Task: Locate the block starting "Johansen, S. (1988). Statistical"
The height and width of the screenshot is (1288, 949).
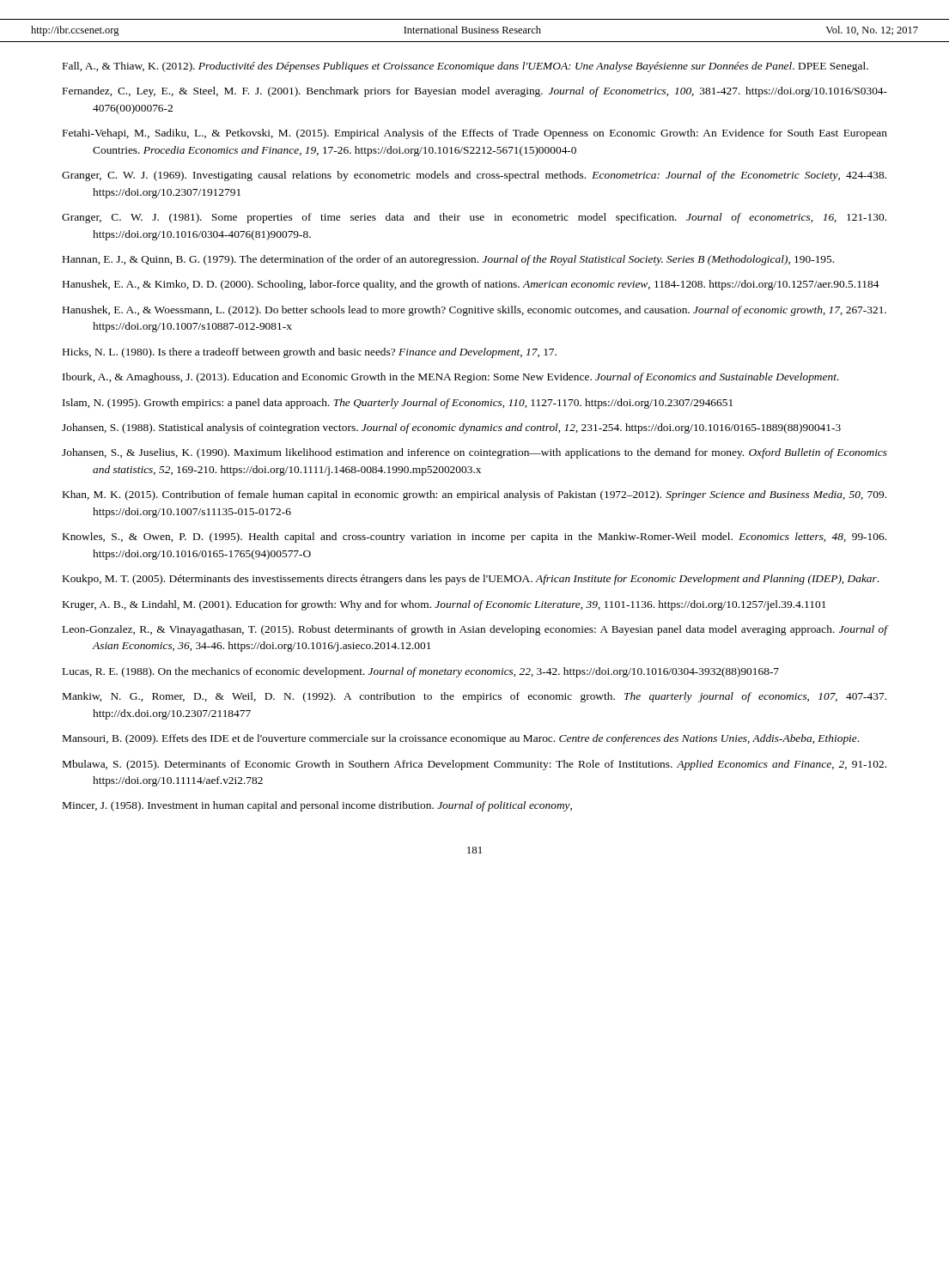Action: tap(451, 427)
